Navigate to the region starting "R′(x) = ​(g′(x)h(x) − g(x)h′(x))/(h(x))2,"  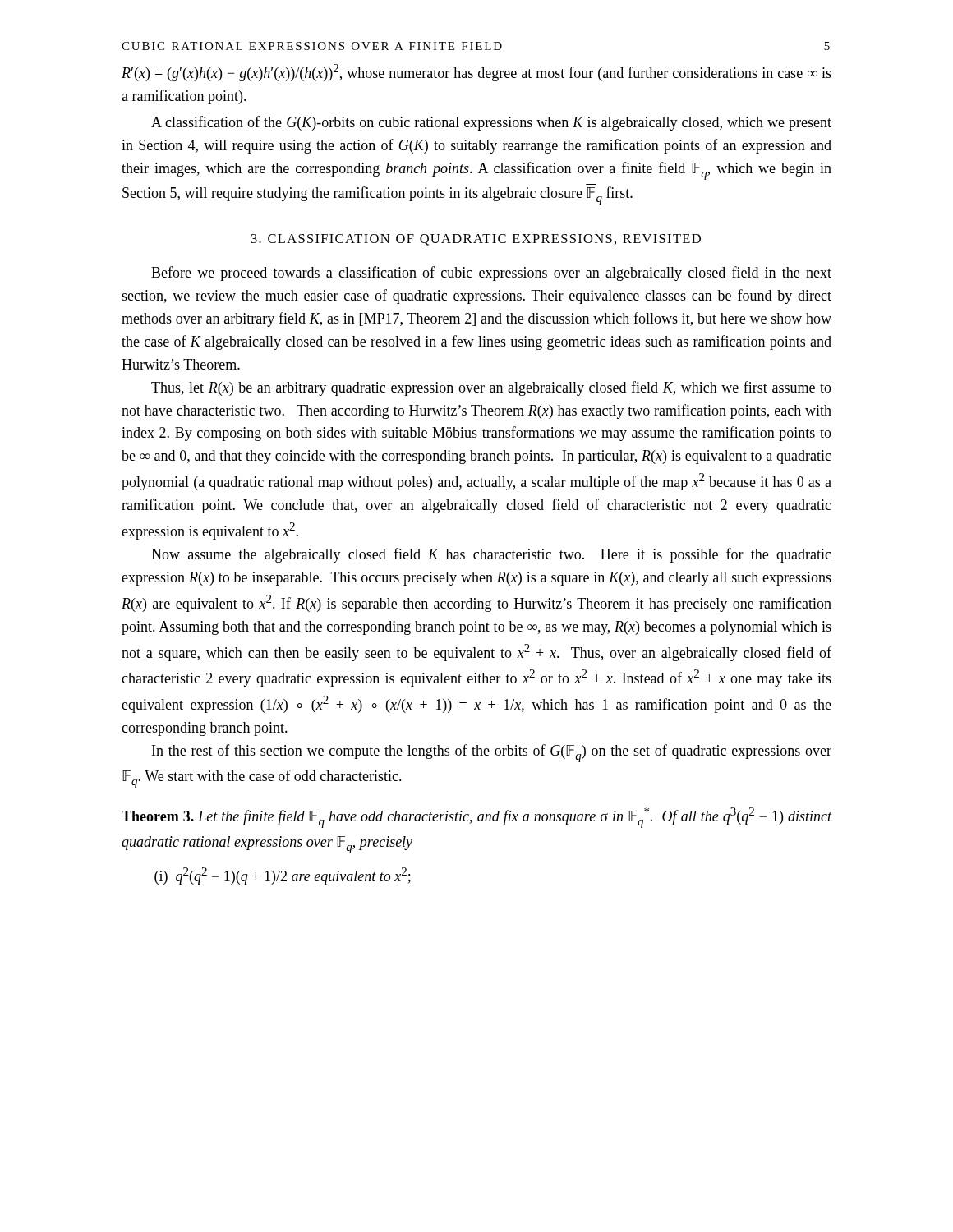pos(476,84)
